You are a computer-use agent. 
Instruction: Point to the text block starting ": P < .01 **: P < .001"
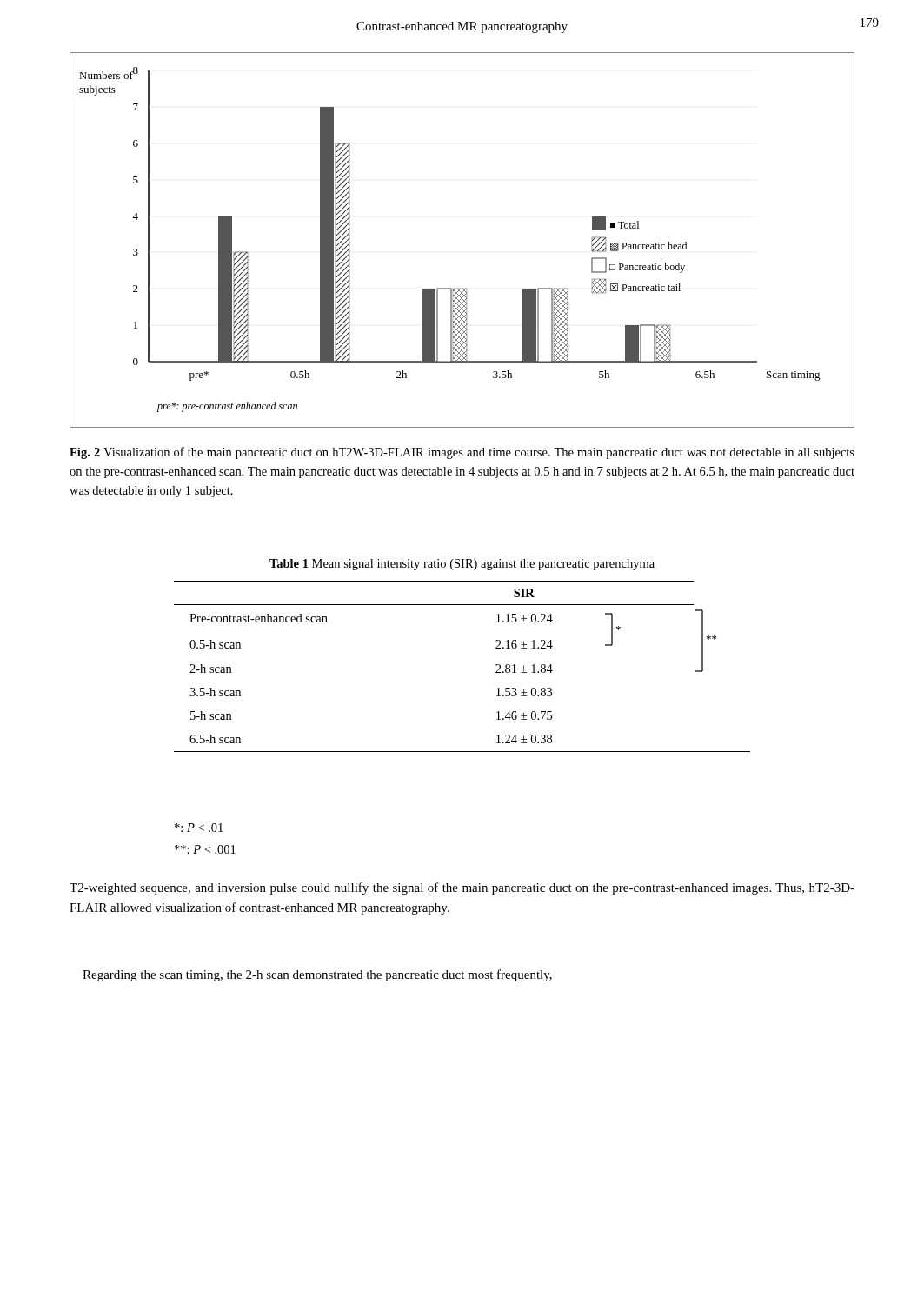(x=205, y=838)
